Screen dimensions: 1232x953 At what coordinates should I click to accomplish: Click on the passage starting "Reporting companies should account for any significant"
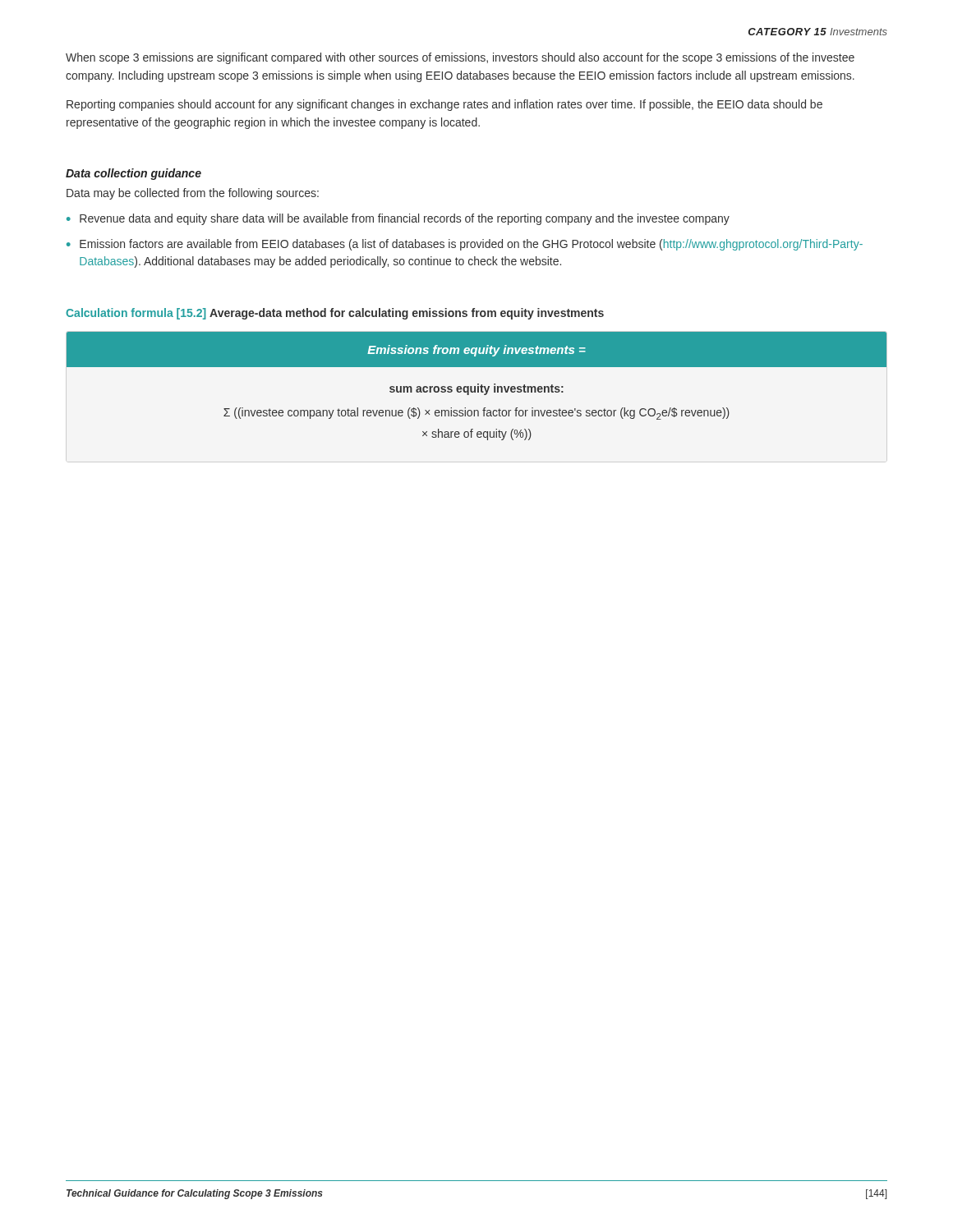point(444,114)
